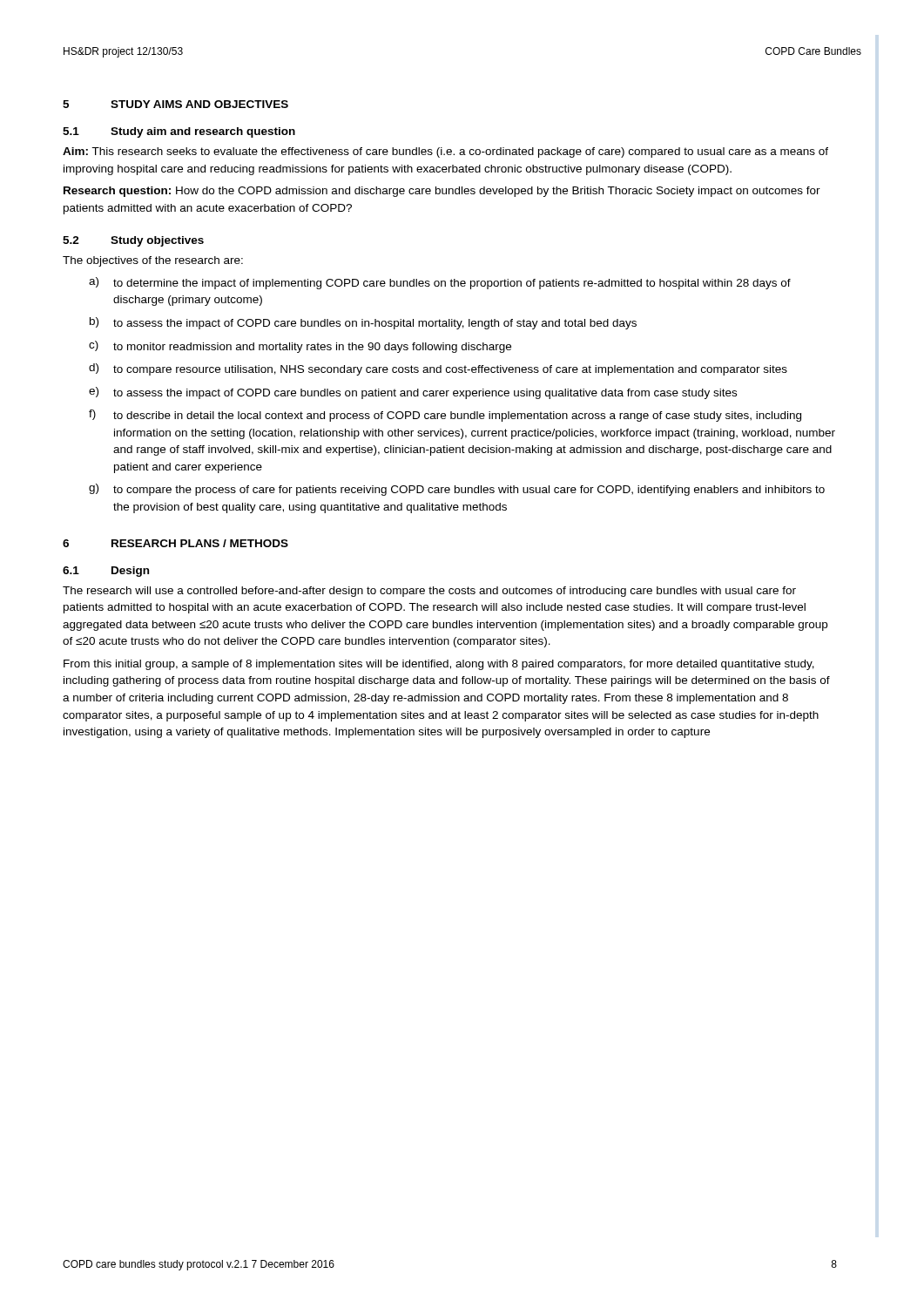924x1307 pixels.
Task: Find the section header on this page that starts "5.1 Study aim and research"
Action: click(x=179, y=131)
